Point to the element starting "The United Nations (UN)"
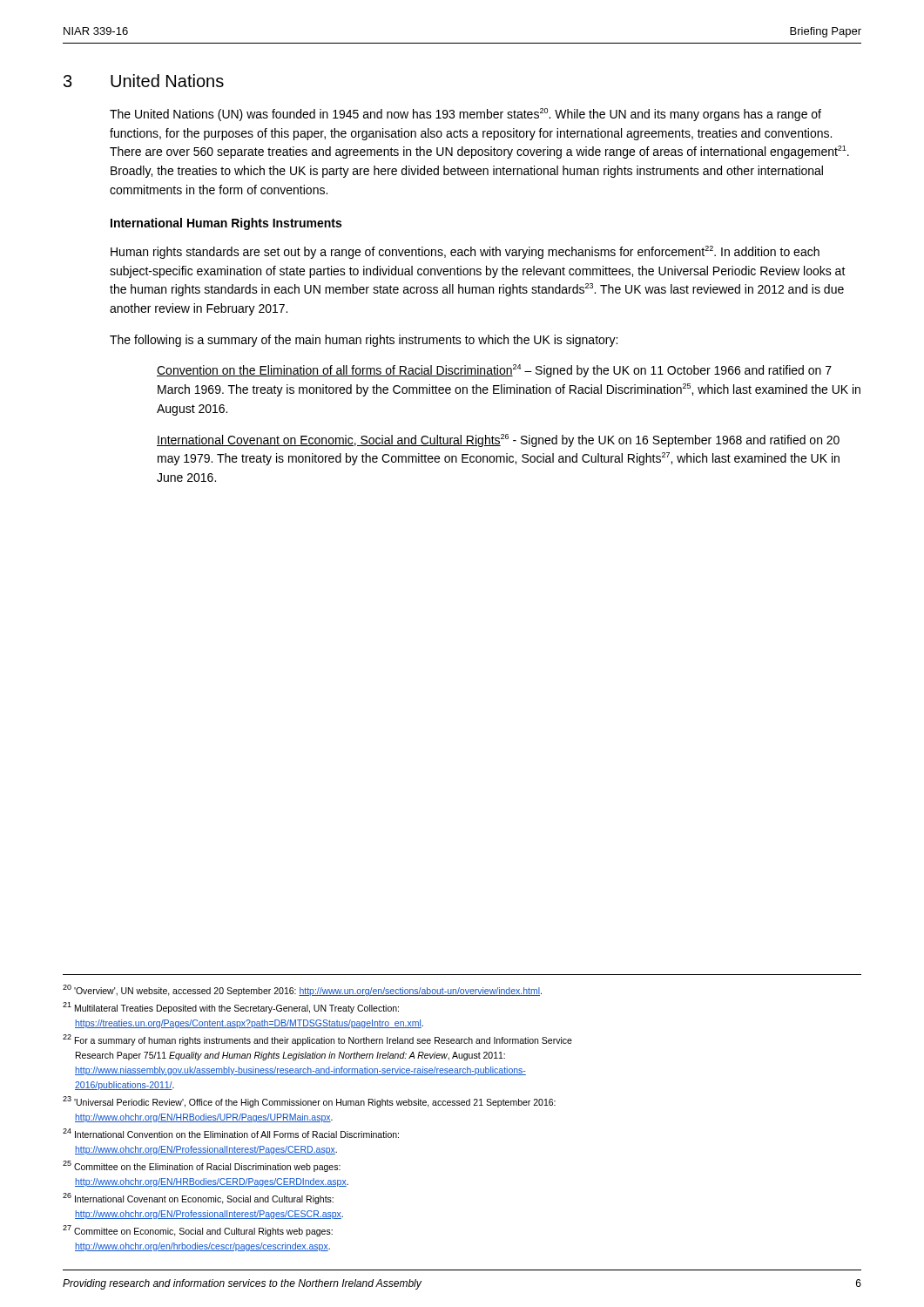 click(480, 152)
